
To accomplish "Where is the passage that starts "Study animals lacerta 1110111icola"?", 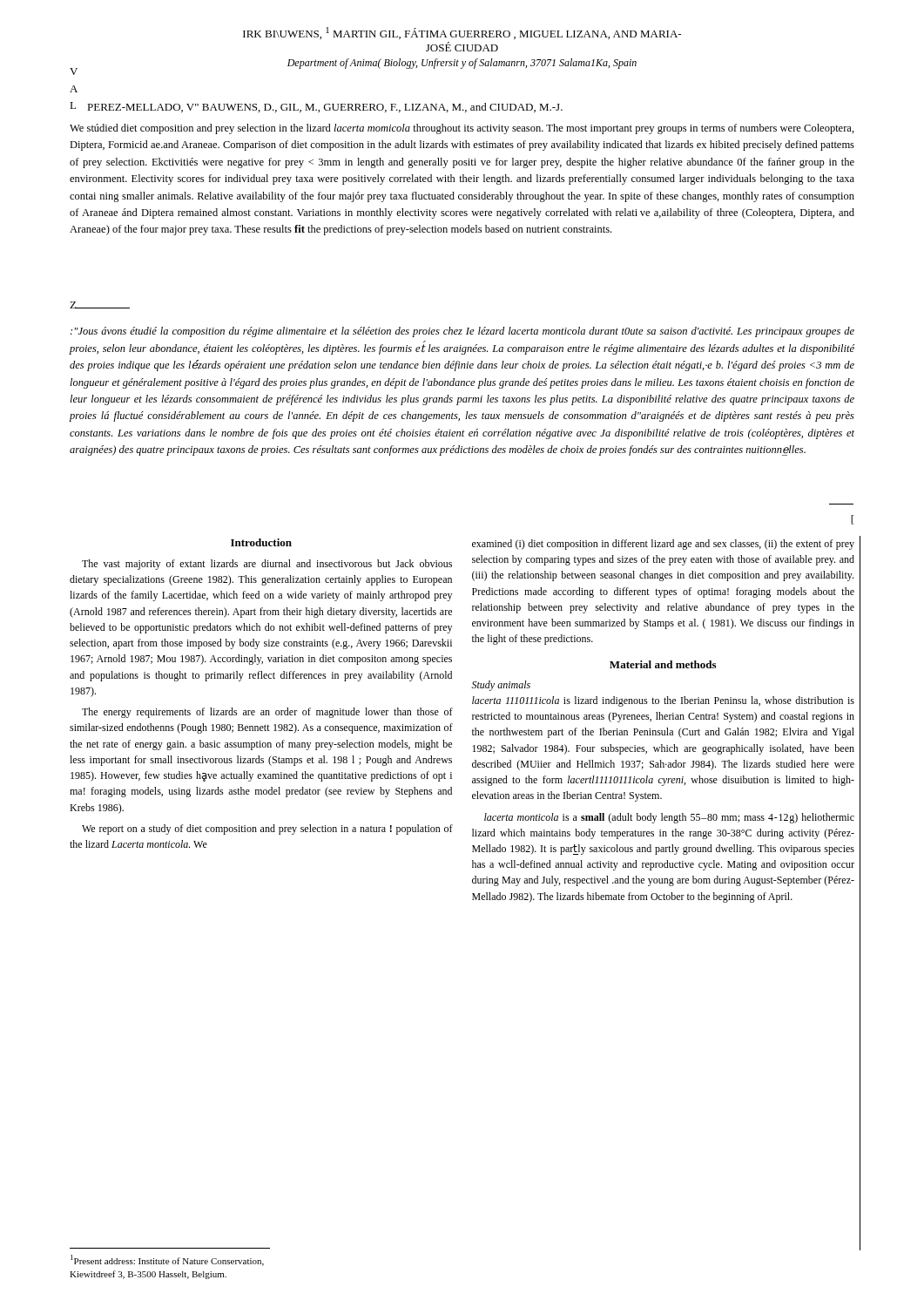I will [x=663, y=791].
